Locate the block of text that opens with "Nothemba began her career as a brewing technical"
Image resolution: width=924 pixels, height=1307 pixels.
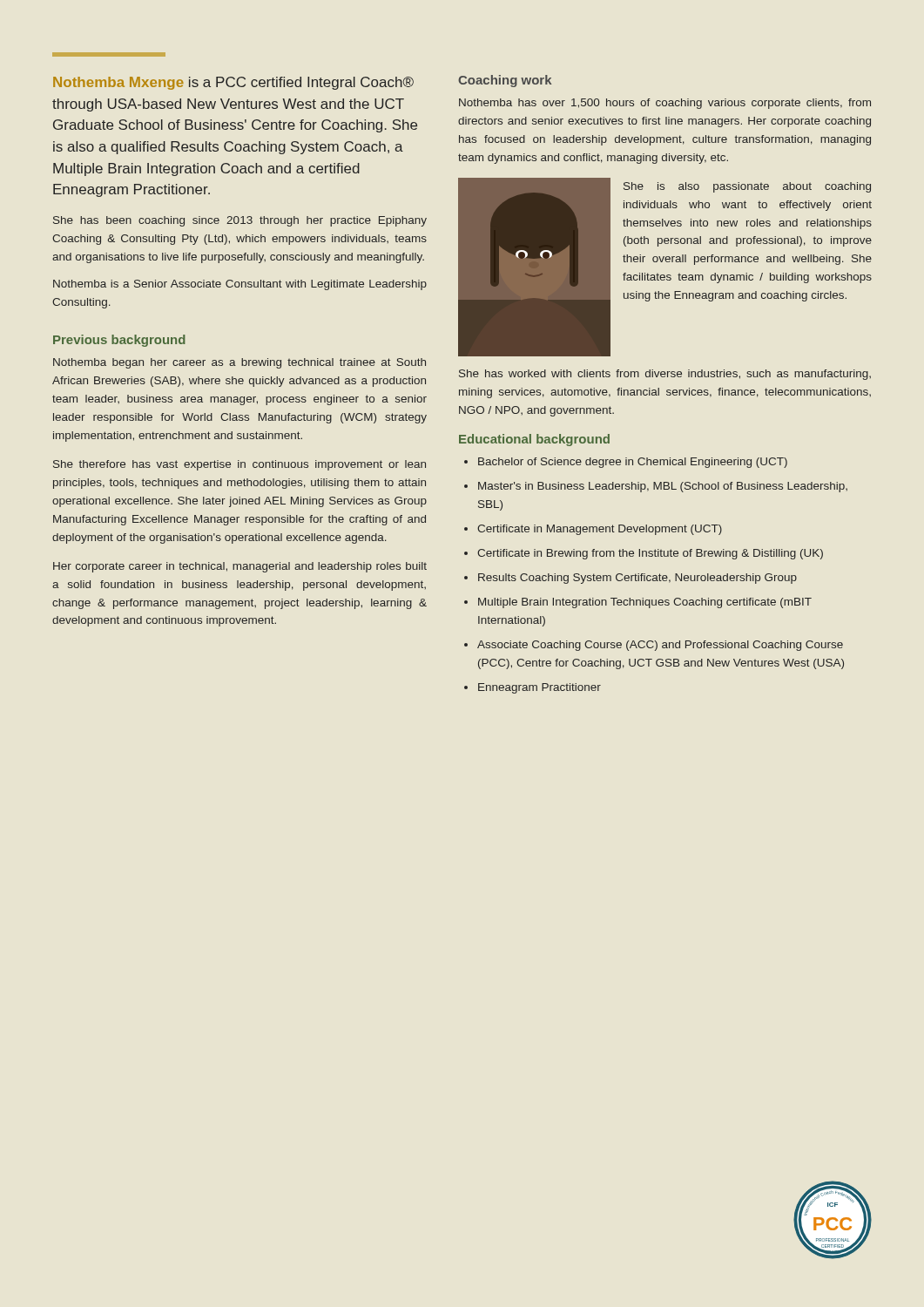240,399
